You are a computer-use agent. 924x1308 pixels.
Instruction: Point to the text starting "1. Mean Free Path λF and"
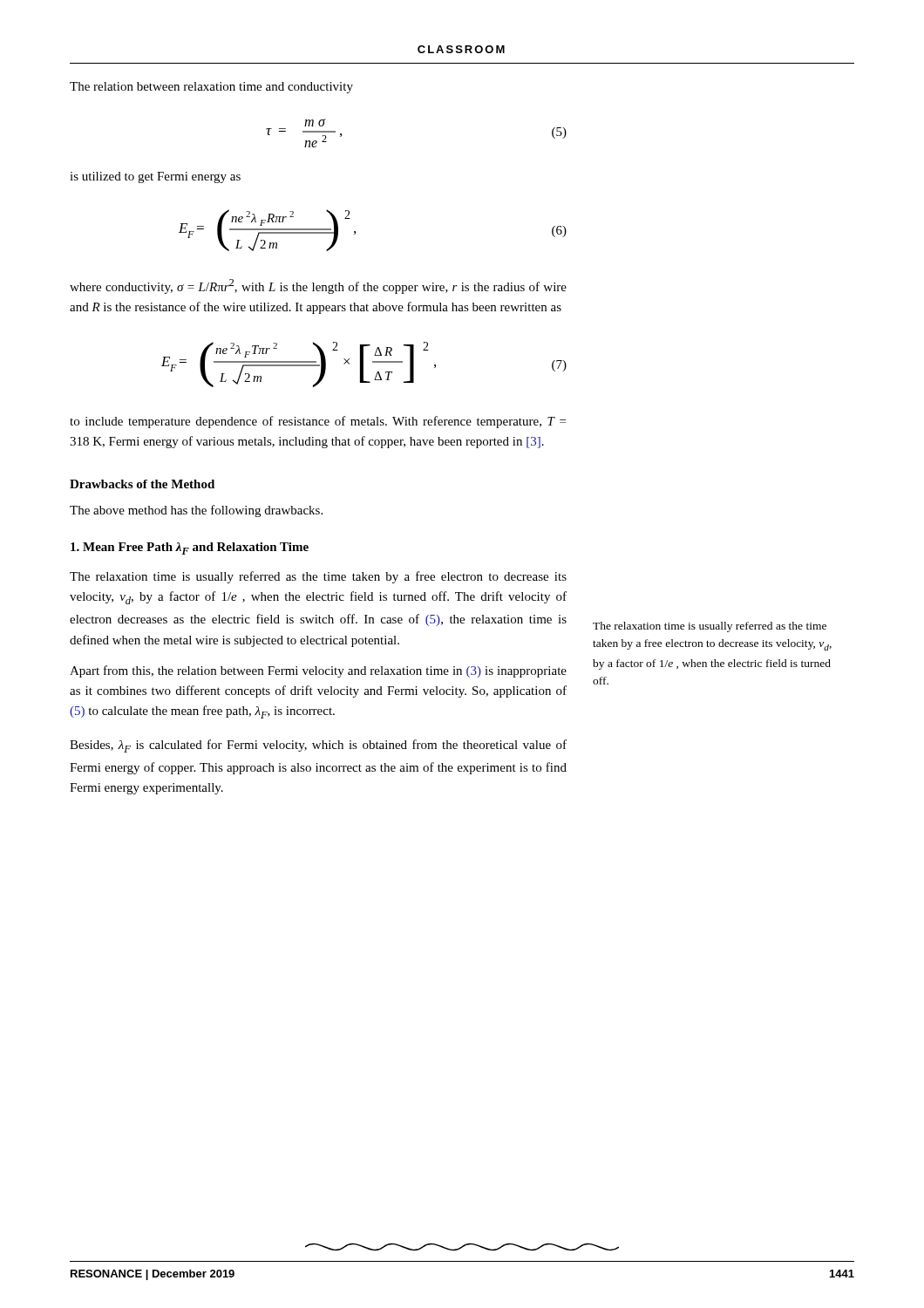pyautogui.click(x=189, y=548)
